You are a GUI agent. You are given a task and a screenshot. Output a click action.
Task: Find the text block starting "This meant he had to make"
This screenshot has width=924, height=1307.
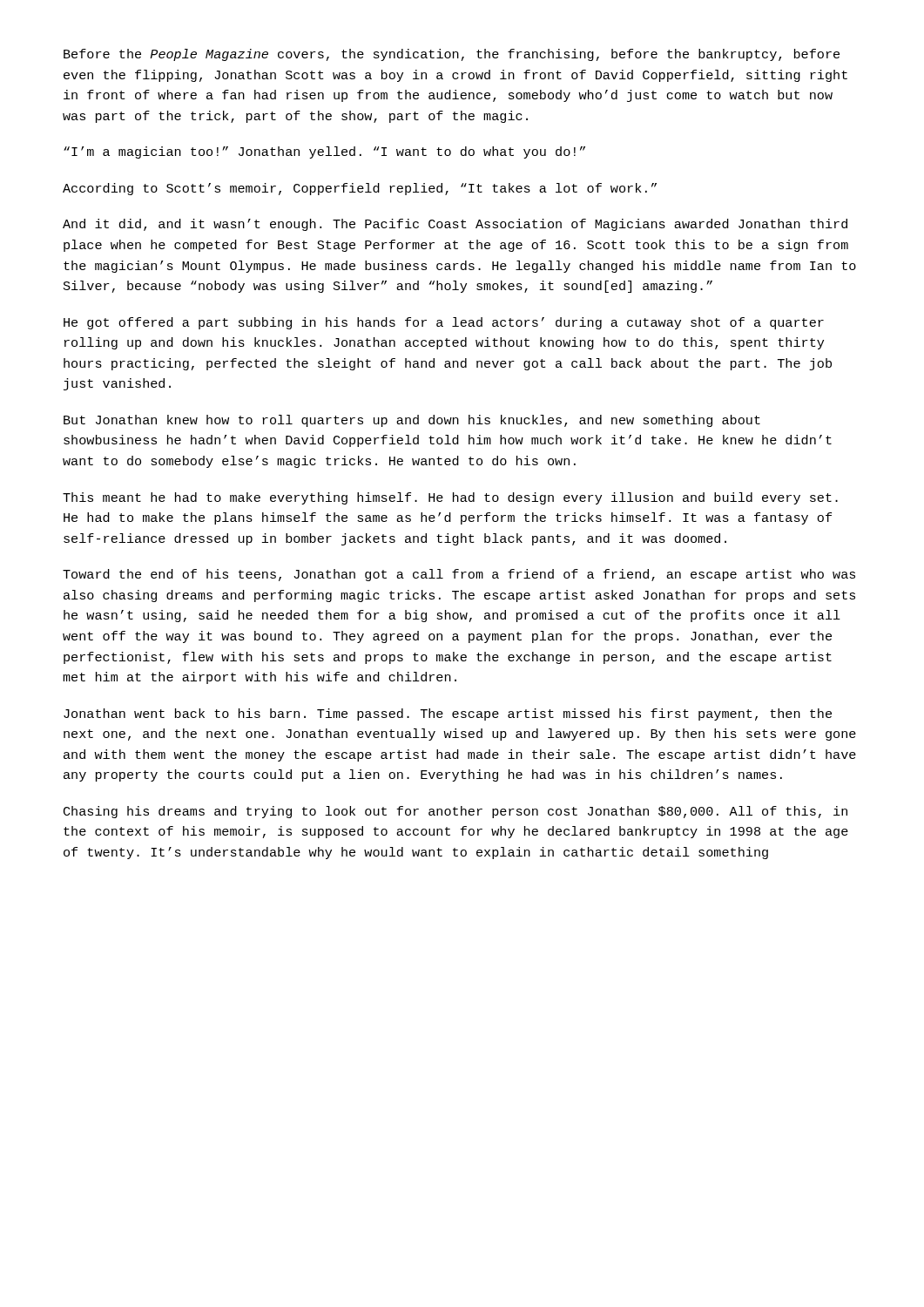point(452,519)
